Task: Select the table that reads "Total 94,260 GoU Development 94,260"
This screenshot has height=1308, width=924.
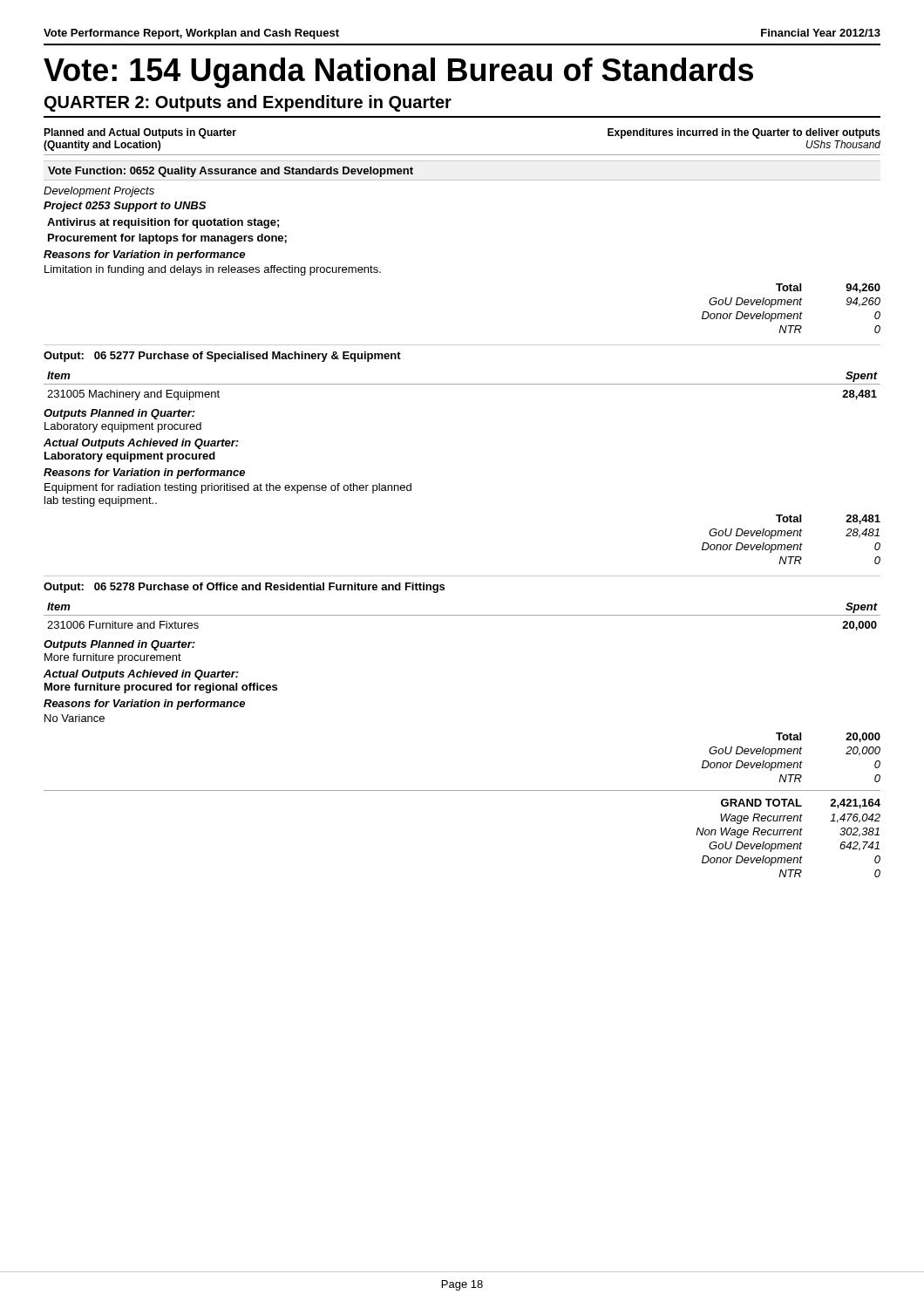Action: click(462, 308)
